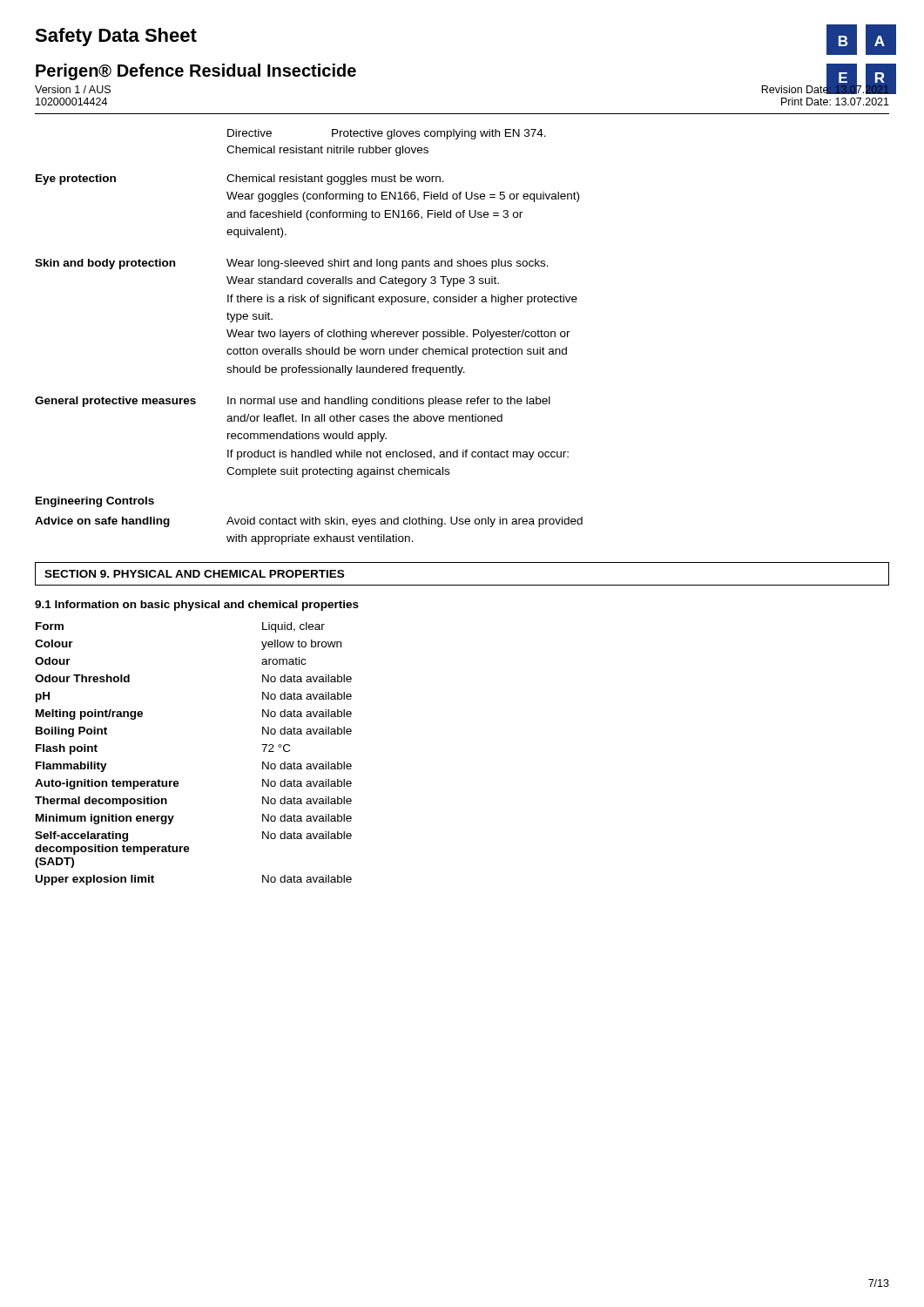Where does it say "Version 1 / AUS"?
The width and height of the screenshot is (924, 1307).
[x=73, y=90]
